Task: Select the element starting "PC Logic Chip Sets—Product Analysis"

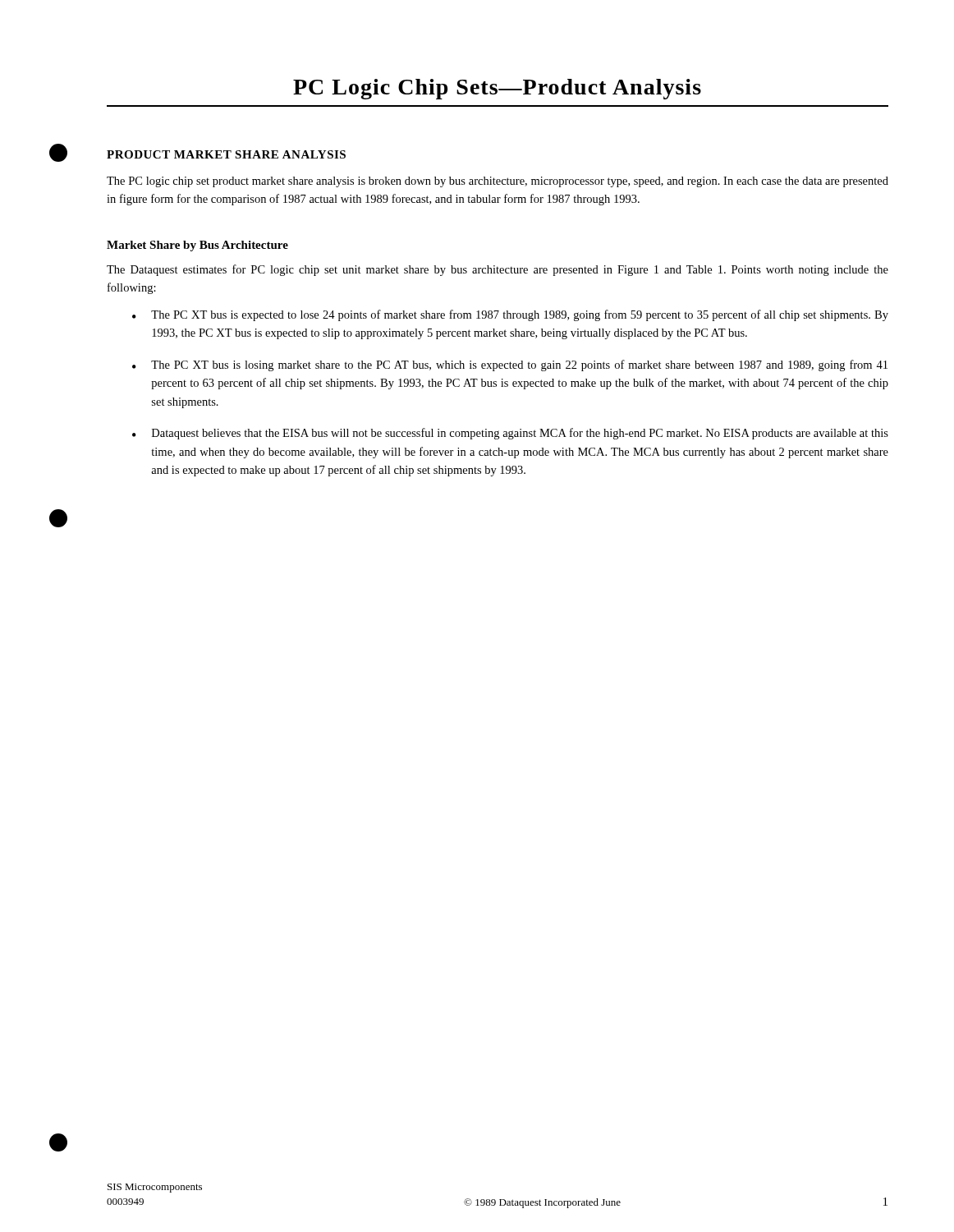Action: point(498,87)
